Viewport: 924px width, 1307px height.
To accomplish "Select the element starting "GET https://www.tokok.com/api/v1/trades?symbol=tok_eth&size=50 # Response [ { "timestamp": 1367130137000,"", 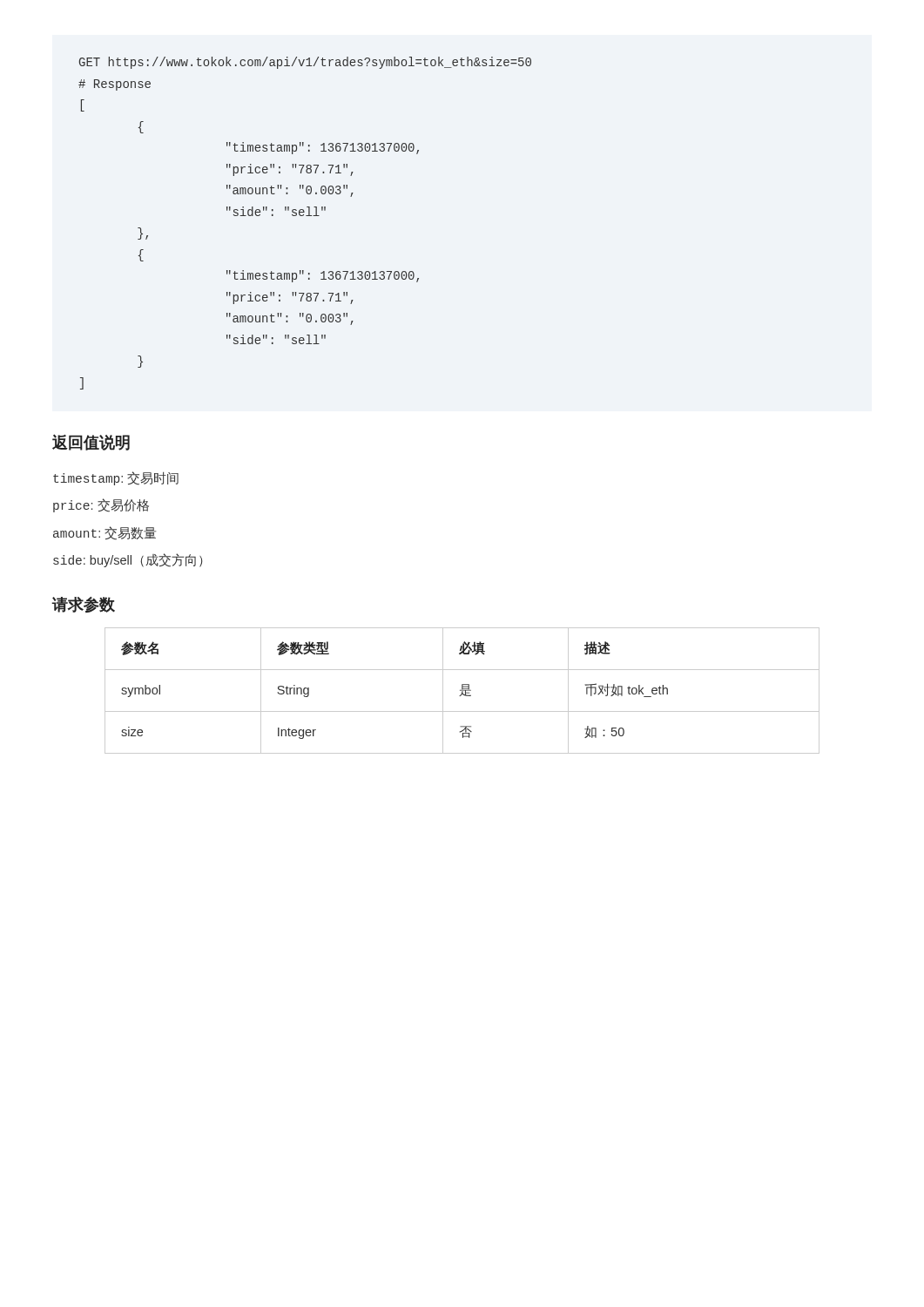I will 305,223.
